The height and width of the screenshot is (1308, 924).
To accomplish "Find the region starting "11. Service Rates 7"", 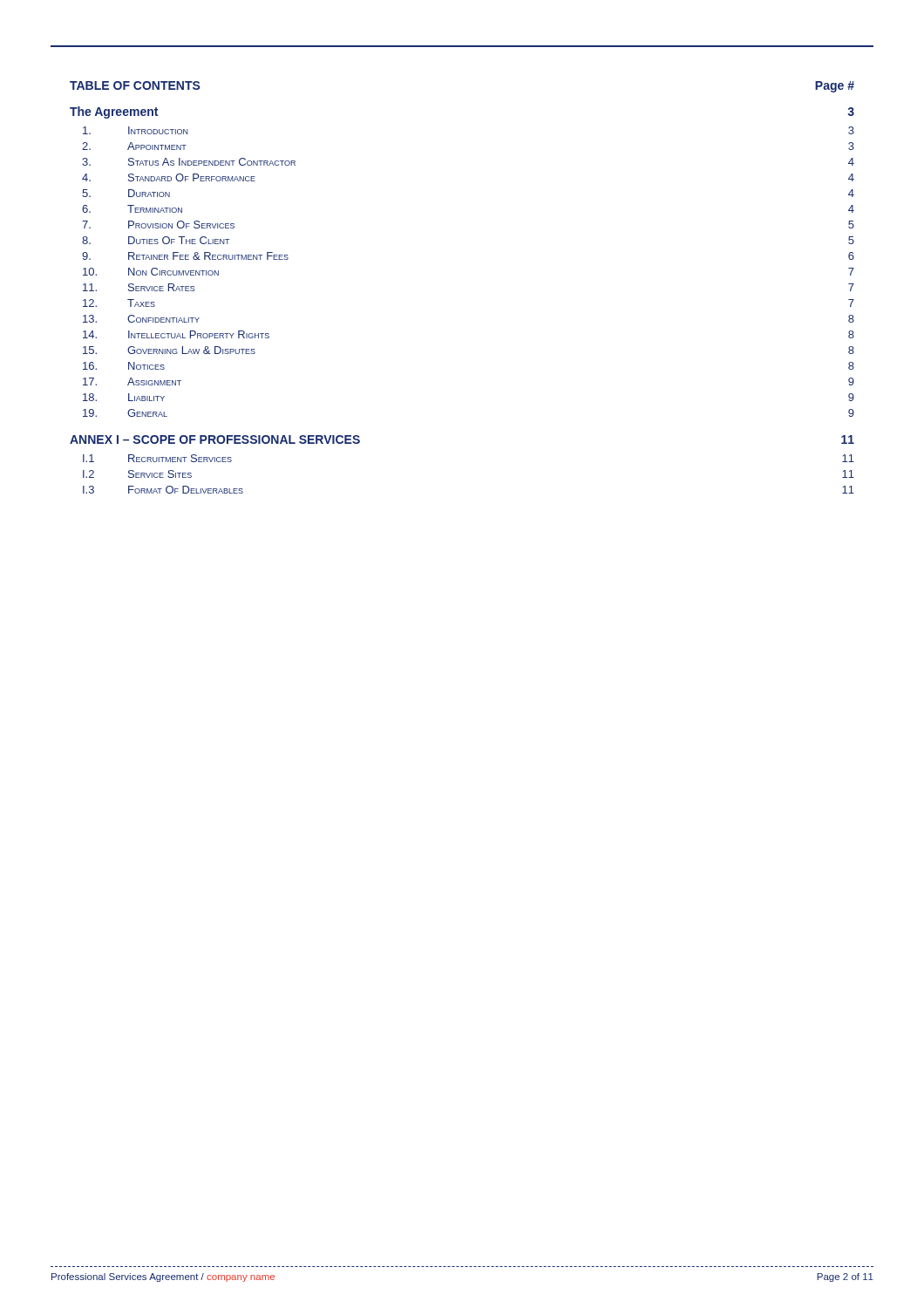I will [x=158, y=287].
